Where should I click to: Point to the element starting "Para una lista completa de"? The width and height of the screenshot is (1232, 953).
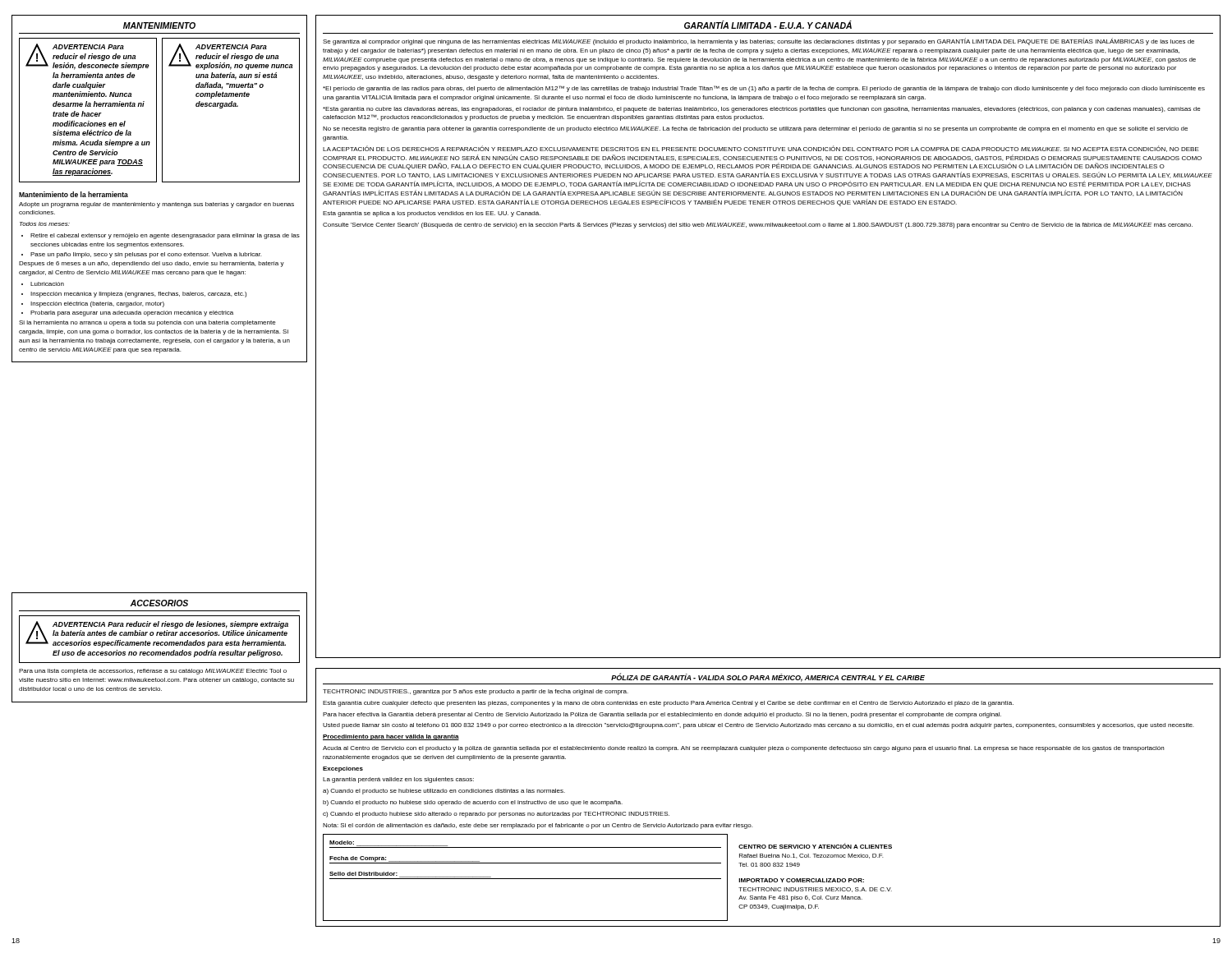pos(159,681)
